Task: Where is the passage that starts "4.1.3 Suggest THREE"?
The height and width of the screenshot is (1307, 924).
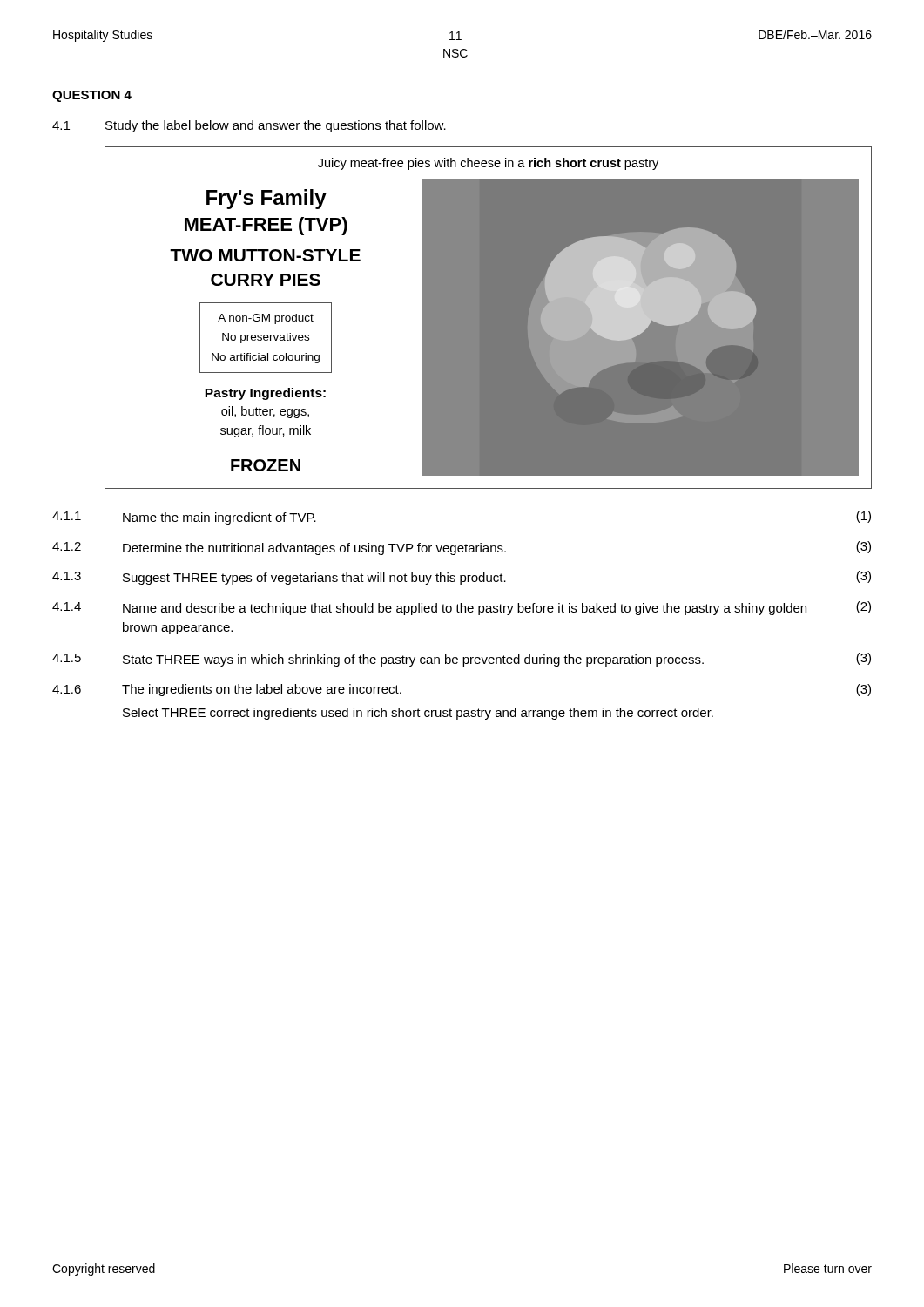Action: click(462, 578)
